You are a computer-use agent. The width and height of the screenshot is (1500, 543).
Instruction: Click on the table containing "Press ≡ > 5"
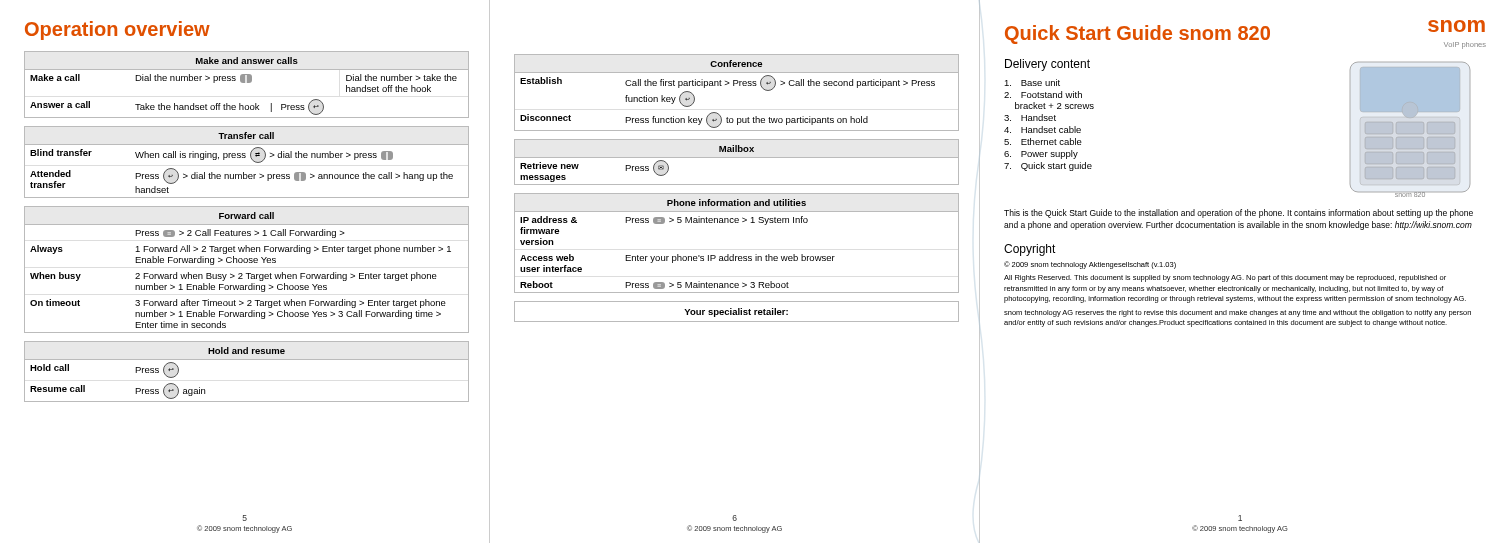736,243
